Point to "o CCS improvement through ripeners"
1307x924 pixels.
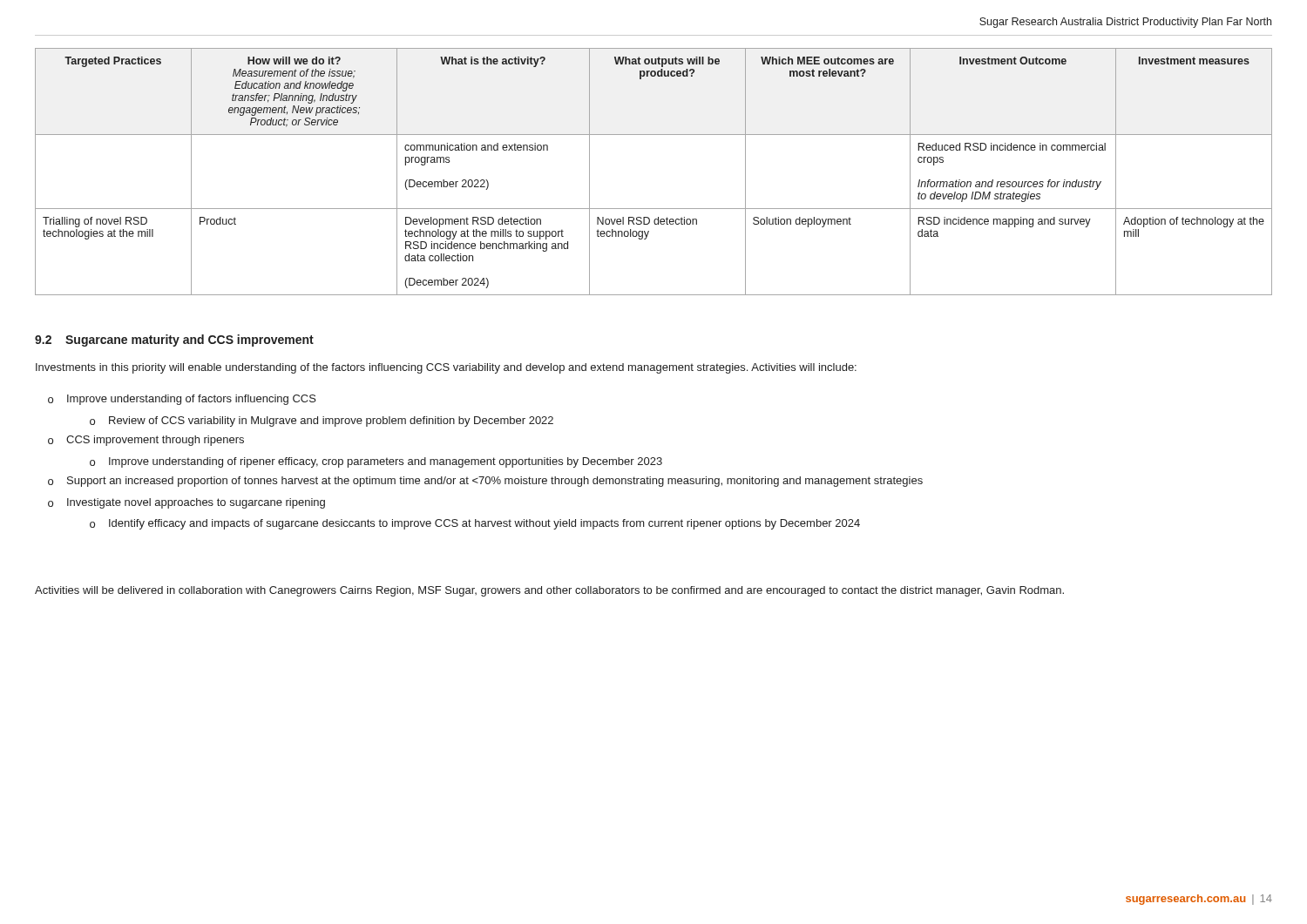[x=140, y=440]
